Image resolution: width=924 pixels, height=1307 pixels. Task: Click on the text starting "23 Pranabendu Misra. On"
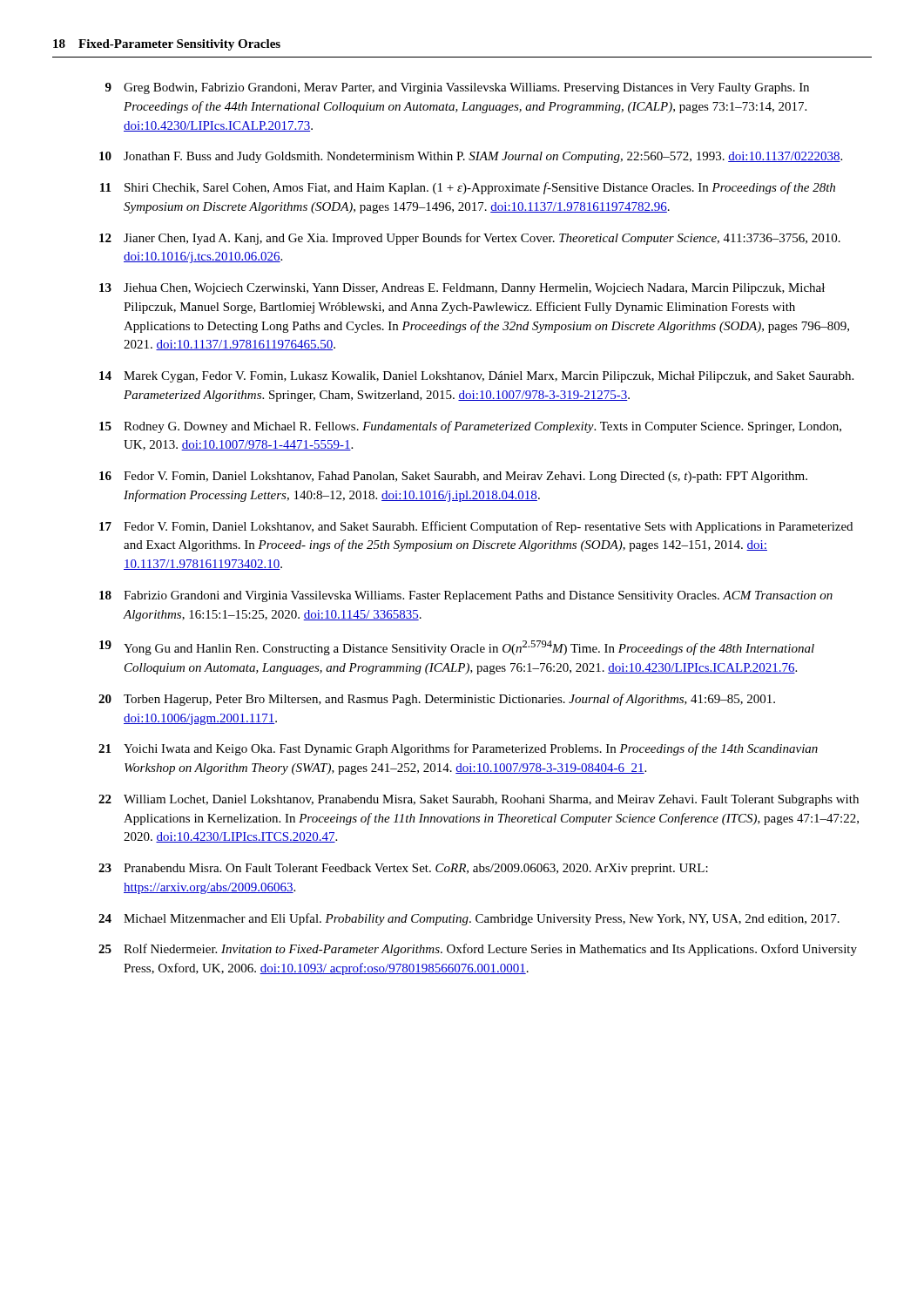[x=471, y=878]
